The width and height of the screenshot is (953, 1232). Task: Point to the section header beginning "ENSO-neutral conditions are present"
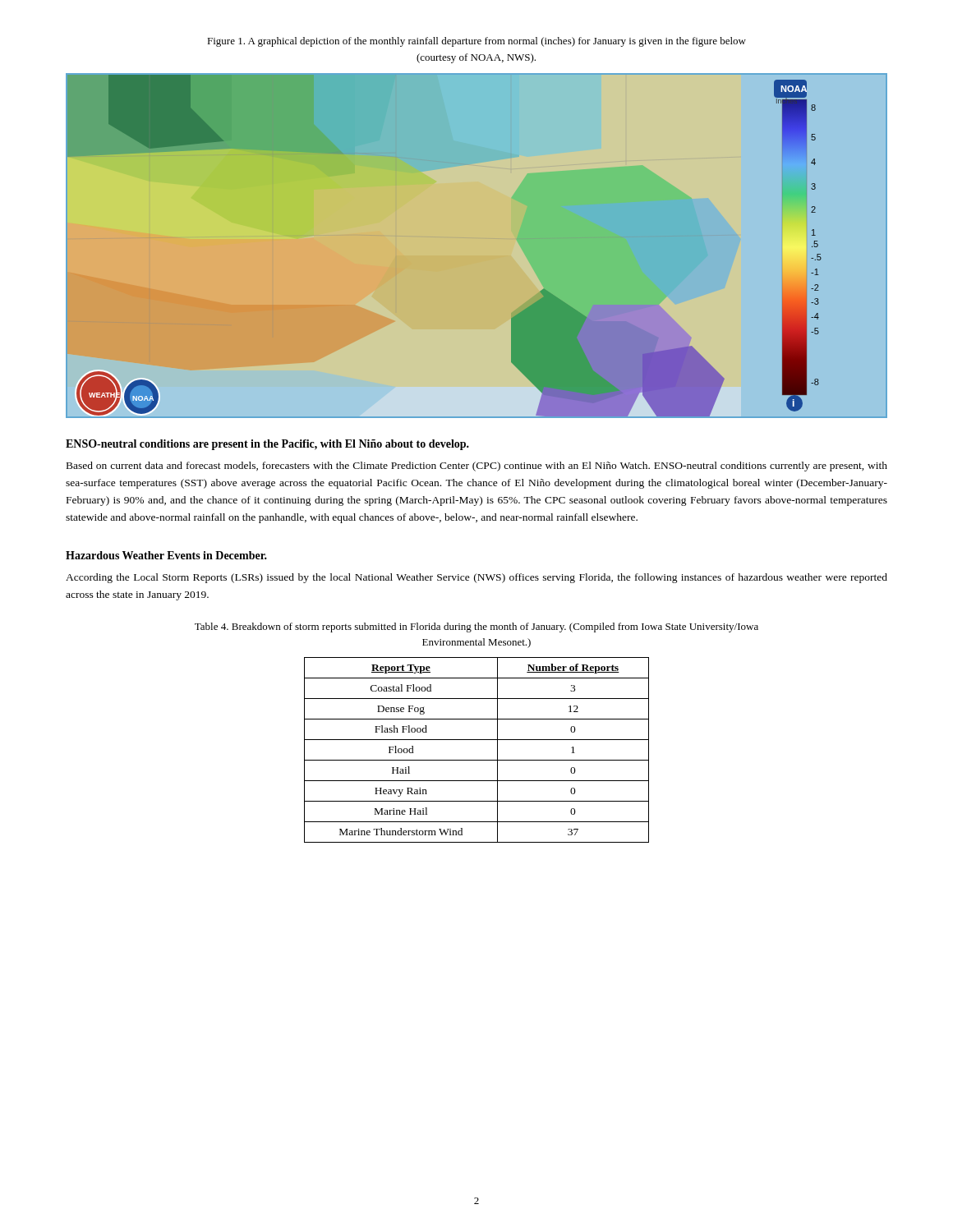coord(267,444)
